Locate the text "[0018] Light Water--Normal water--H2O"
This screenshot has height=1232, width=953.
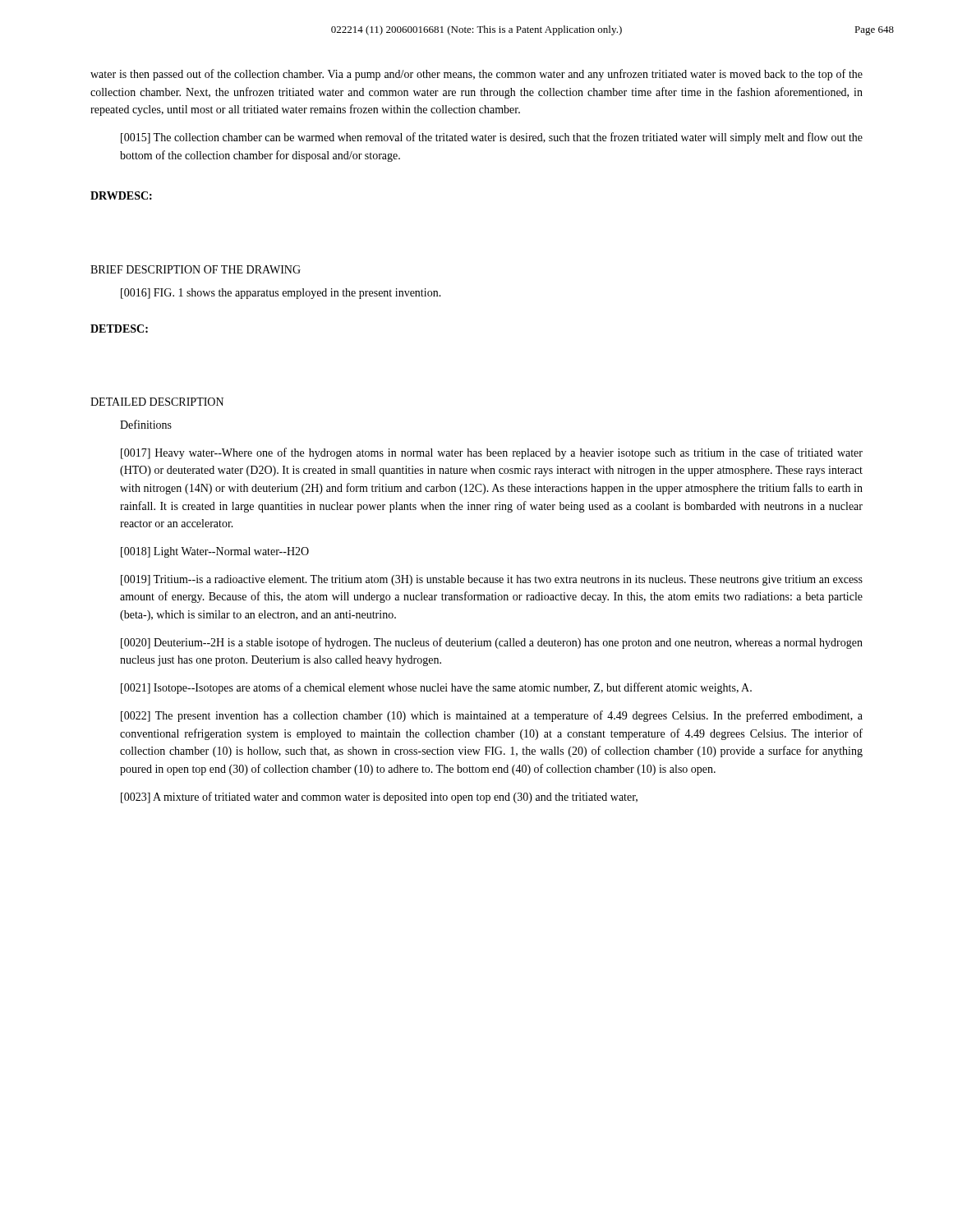click(215, 552)
